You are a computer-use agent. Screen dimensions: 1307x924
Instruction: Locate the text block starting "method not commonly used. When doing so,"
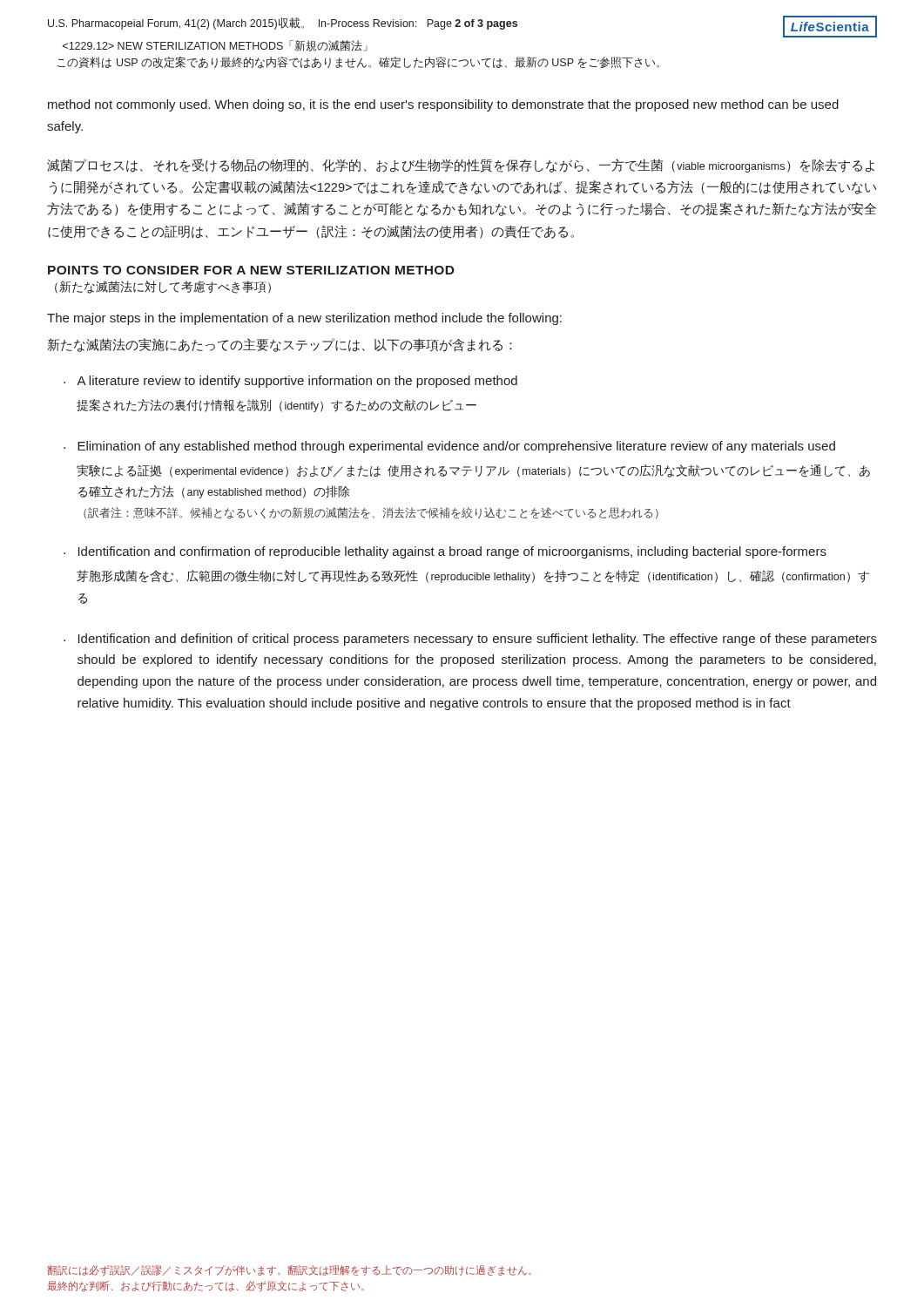click(x=443, y=115)
